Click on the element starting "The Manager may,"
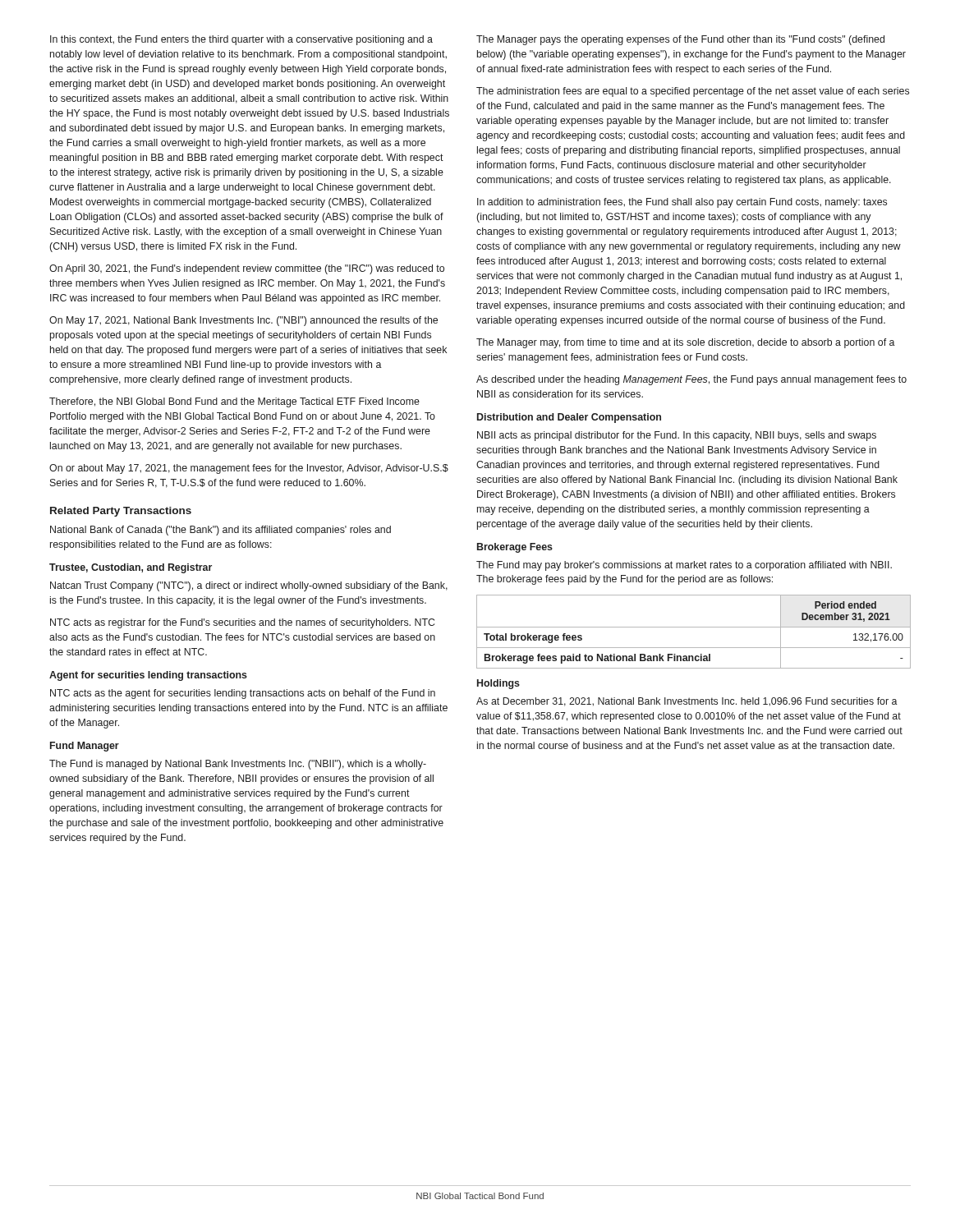This screenshot has width=960, height=1232. [694, 350]
